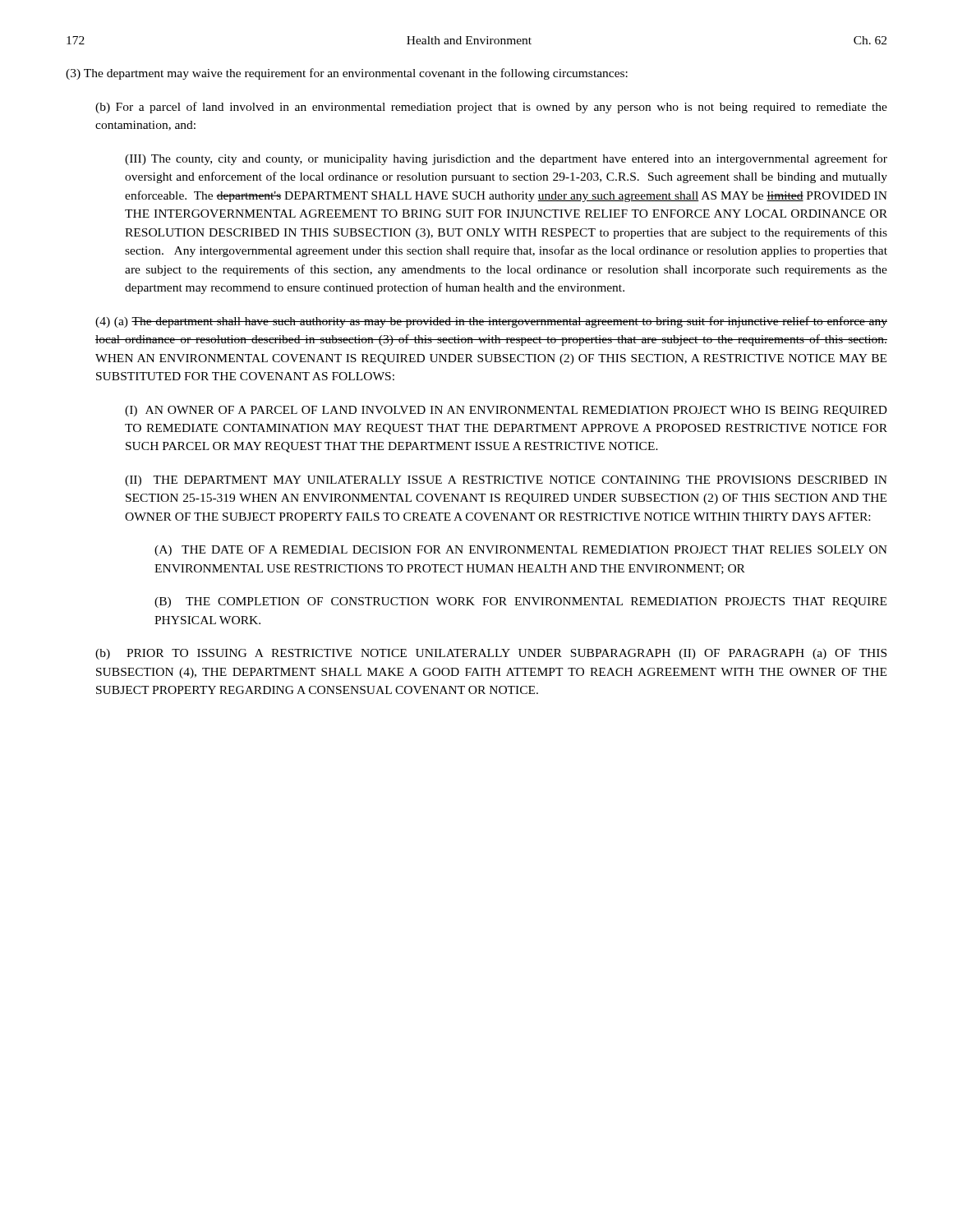
Task: Point to the block starting "(II) THE DEPARTMENT MAY UNILATERALLY"
Action: click(506, 498)
